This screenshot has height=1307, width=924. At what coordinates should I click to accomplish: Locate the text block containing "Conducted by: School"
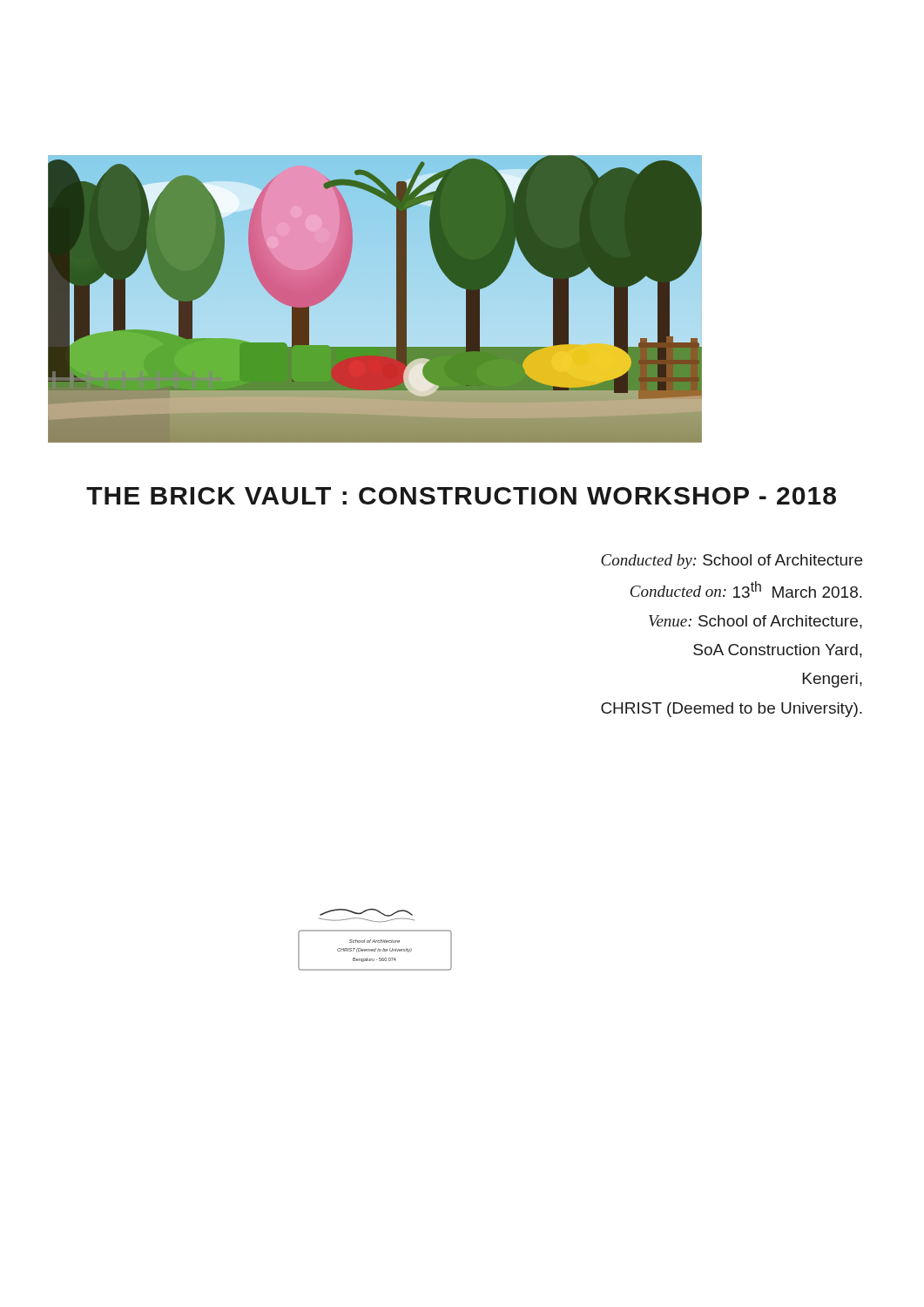tap(732, 562)
